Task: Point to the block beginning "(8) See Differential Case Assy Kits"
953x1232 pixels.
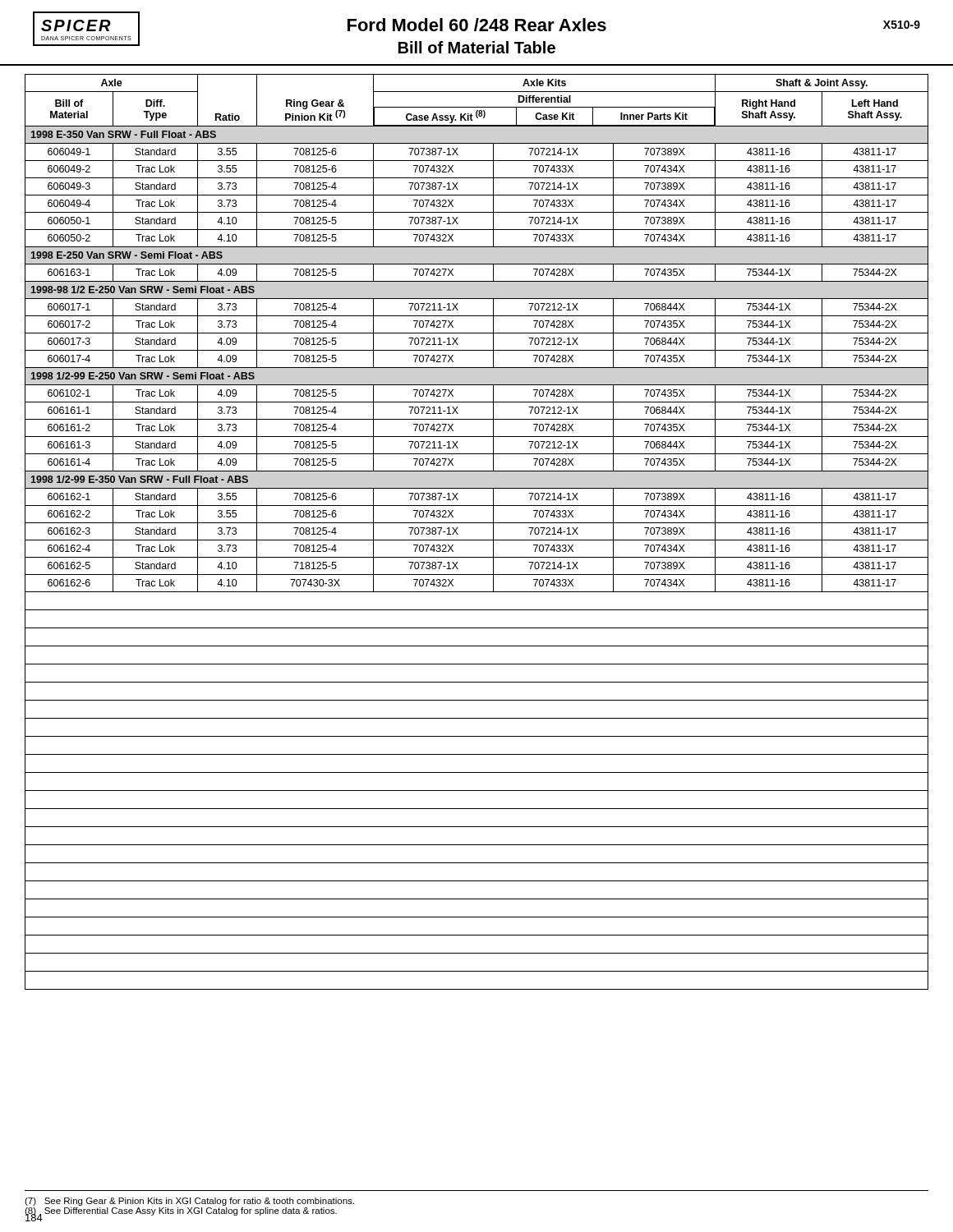Action: 181,1211
